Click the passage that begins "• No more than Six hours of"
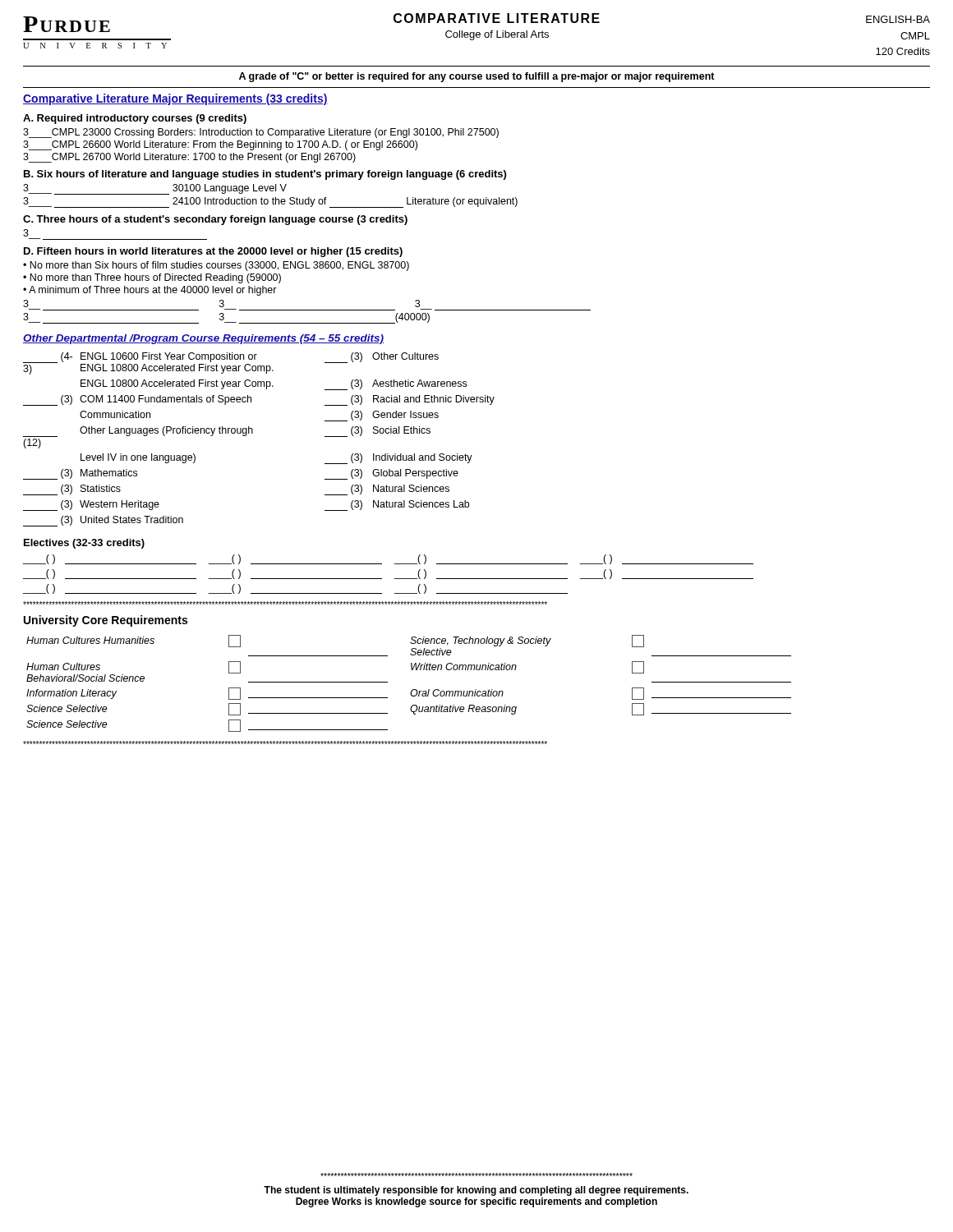Viewport: 953px width, 1232px height. [216, 265]
